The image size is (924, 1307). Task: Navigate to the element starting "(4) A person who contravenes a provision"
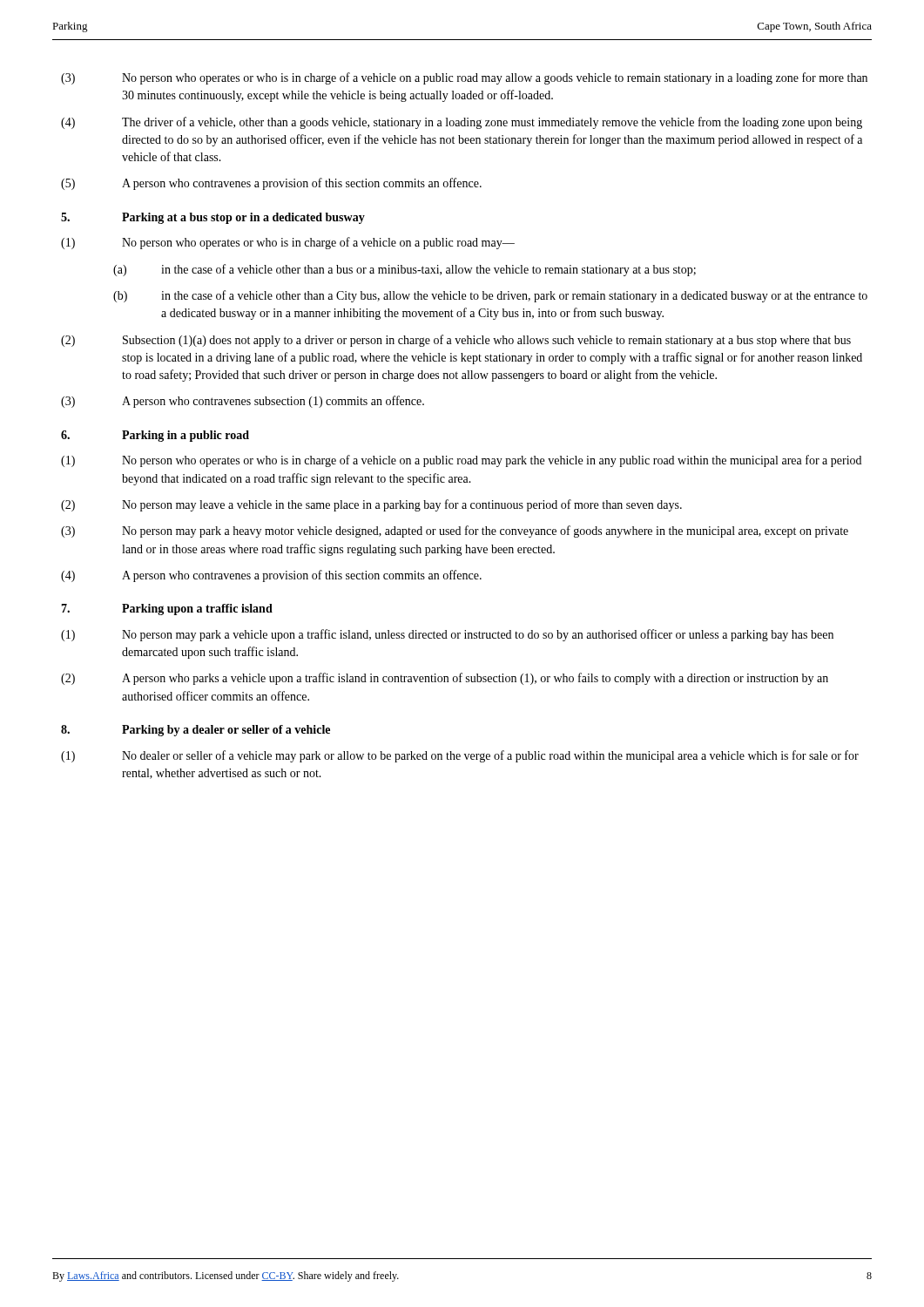462,576
